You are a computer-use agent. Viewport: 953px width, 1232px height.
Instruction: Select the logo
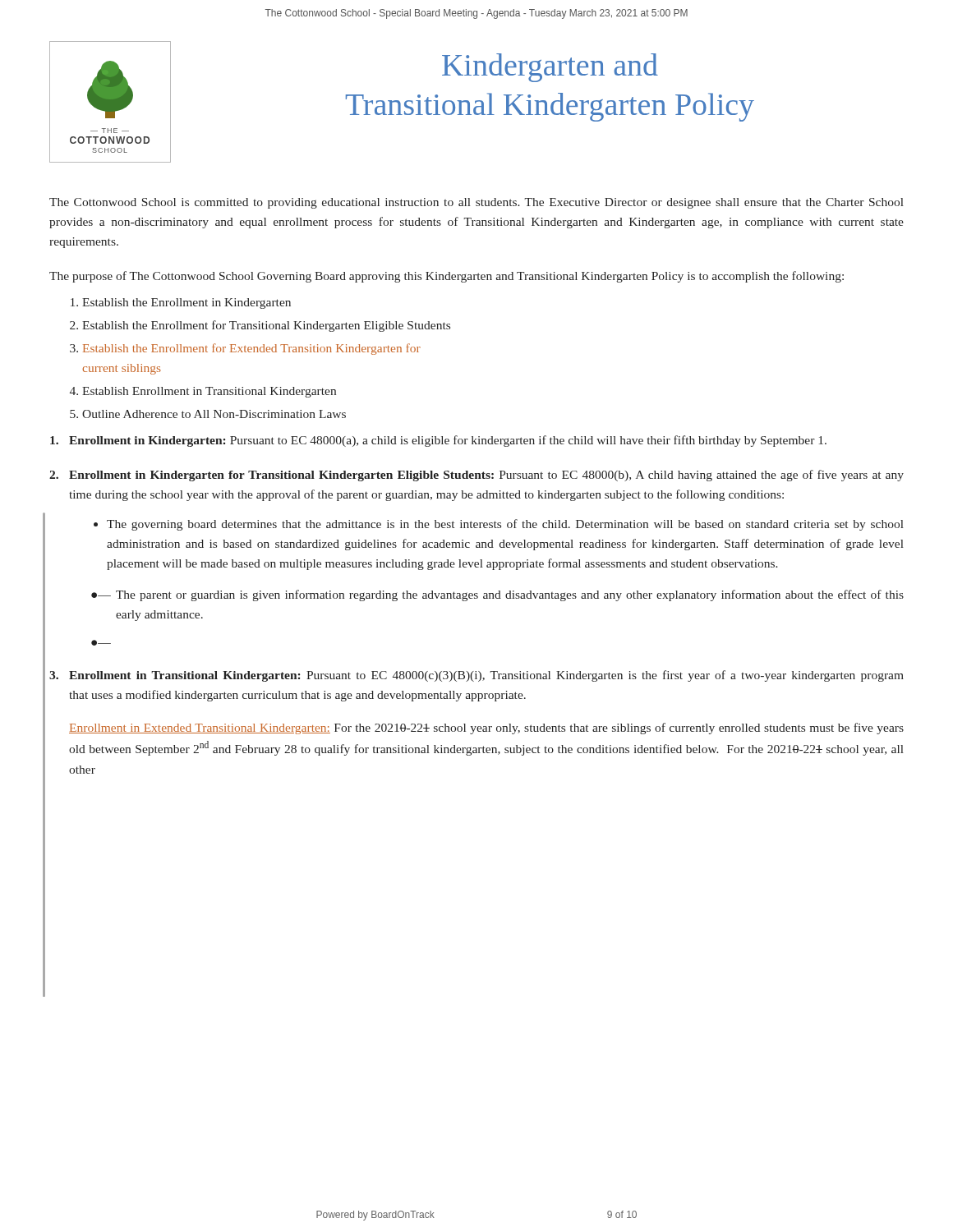point(110,102)
